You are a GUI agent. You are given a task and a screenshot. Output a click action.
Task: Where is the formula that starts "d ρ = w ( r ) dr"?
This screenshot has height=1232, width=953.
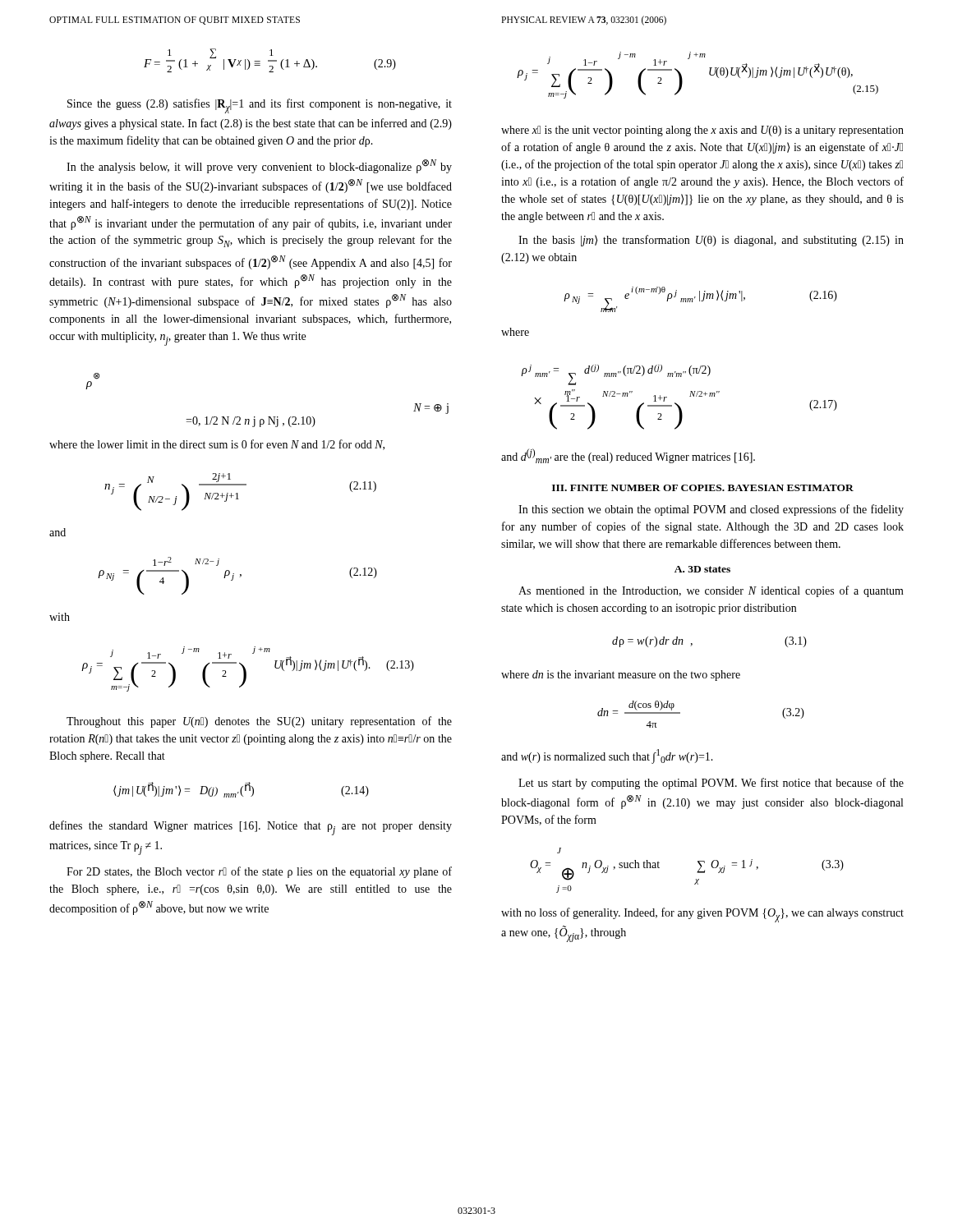[x=702, y=640]
